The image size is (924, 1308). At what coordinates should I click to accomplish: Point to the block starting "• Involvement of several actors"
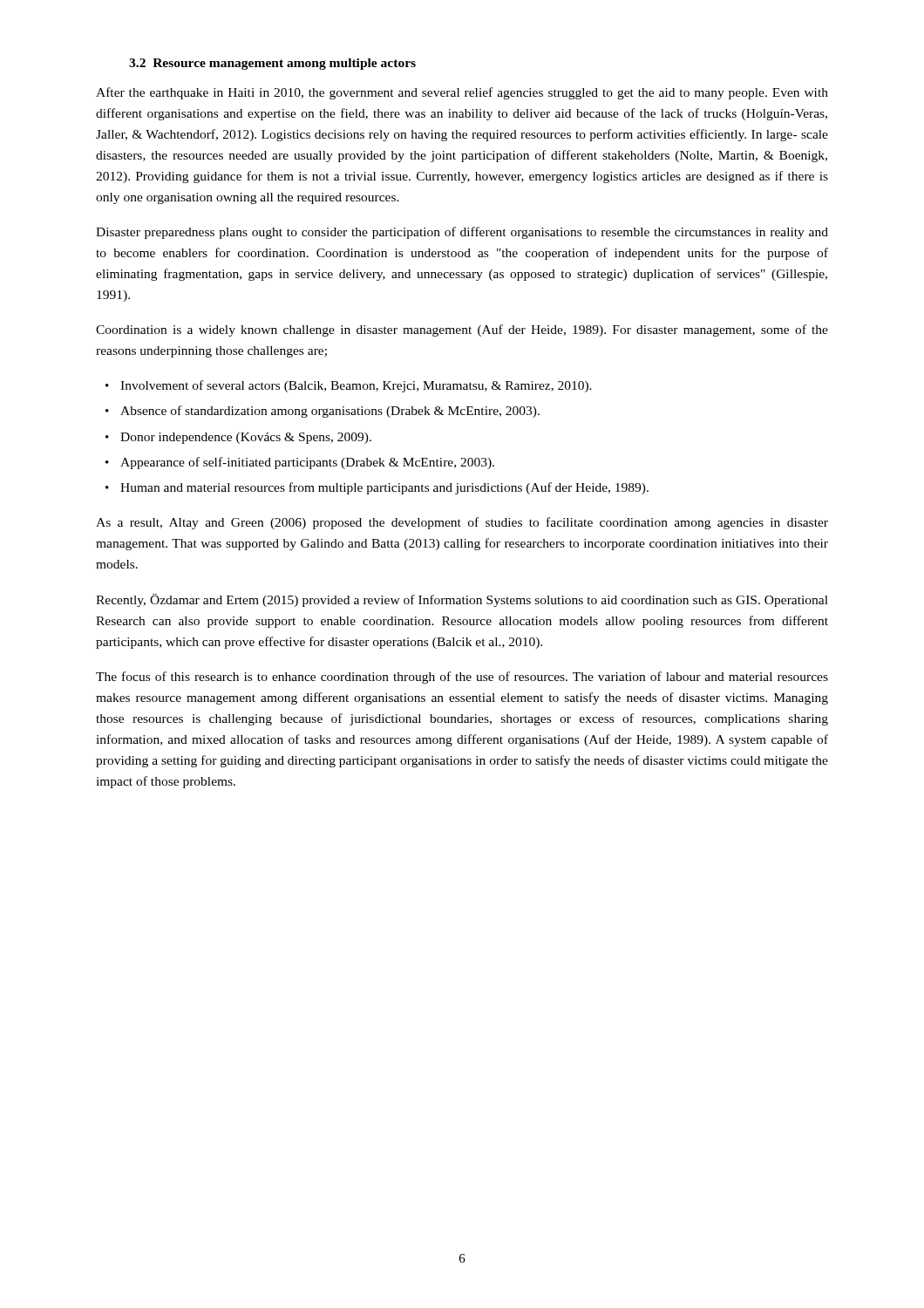point(466,386)
